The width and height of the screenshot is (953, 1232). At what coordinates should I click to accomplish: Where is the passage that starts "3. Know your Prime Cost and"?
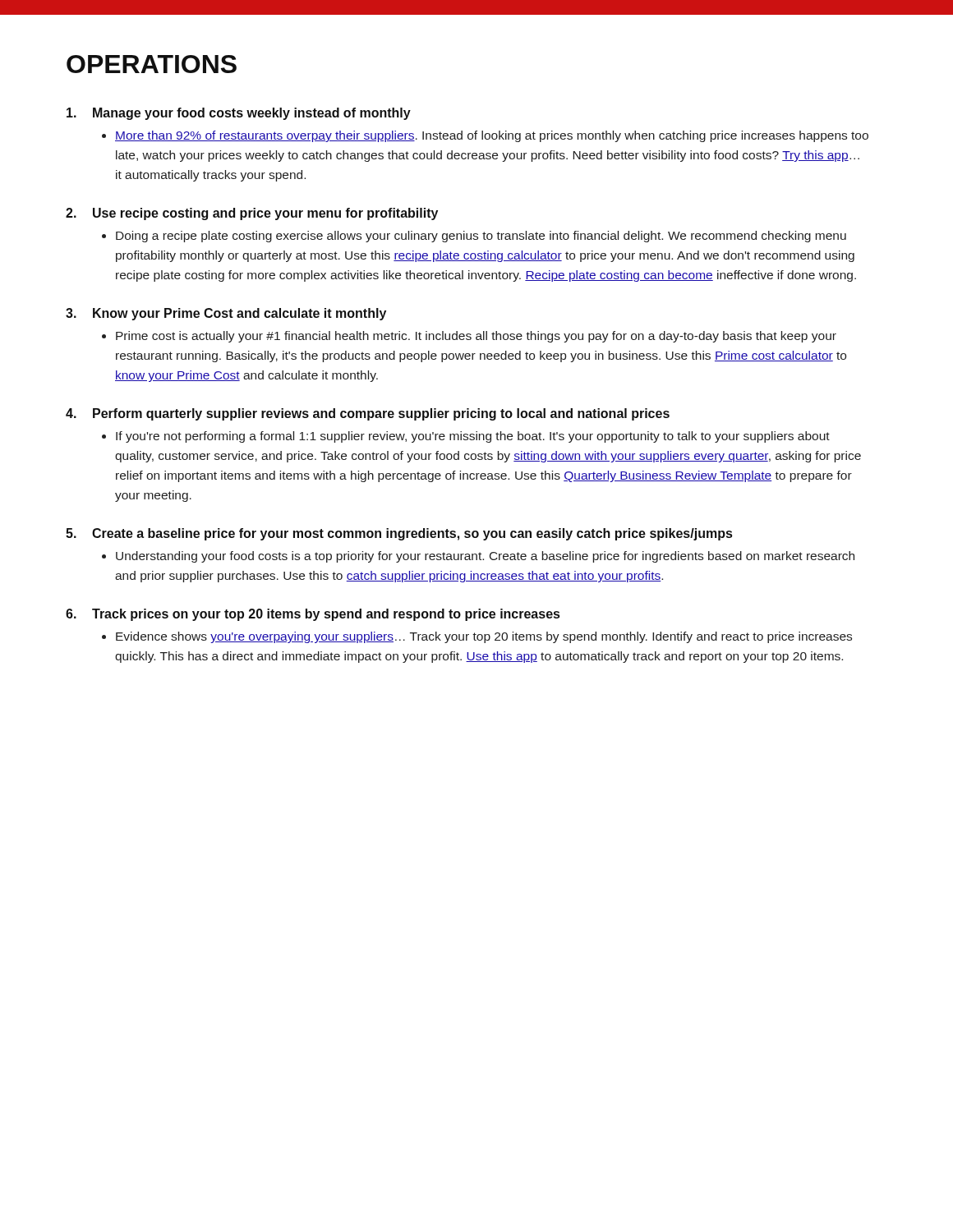tap(468, 346)
